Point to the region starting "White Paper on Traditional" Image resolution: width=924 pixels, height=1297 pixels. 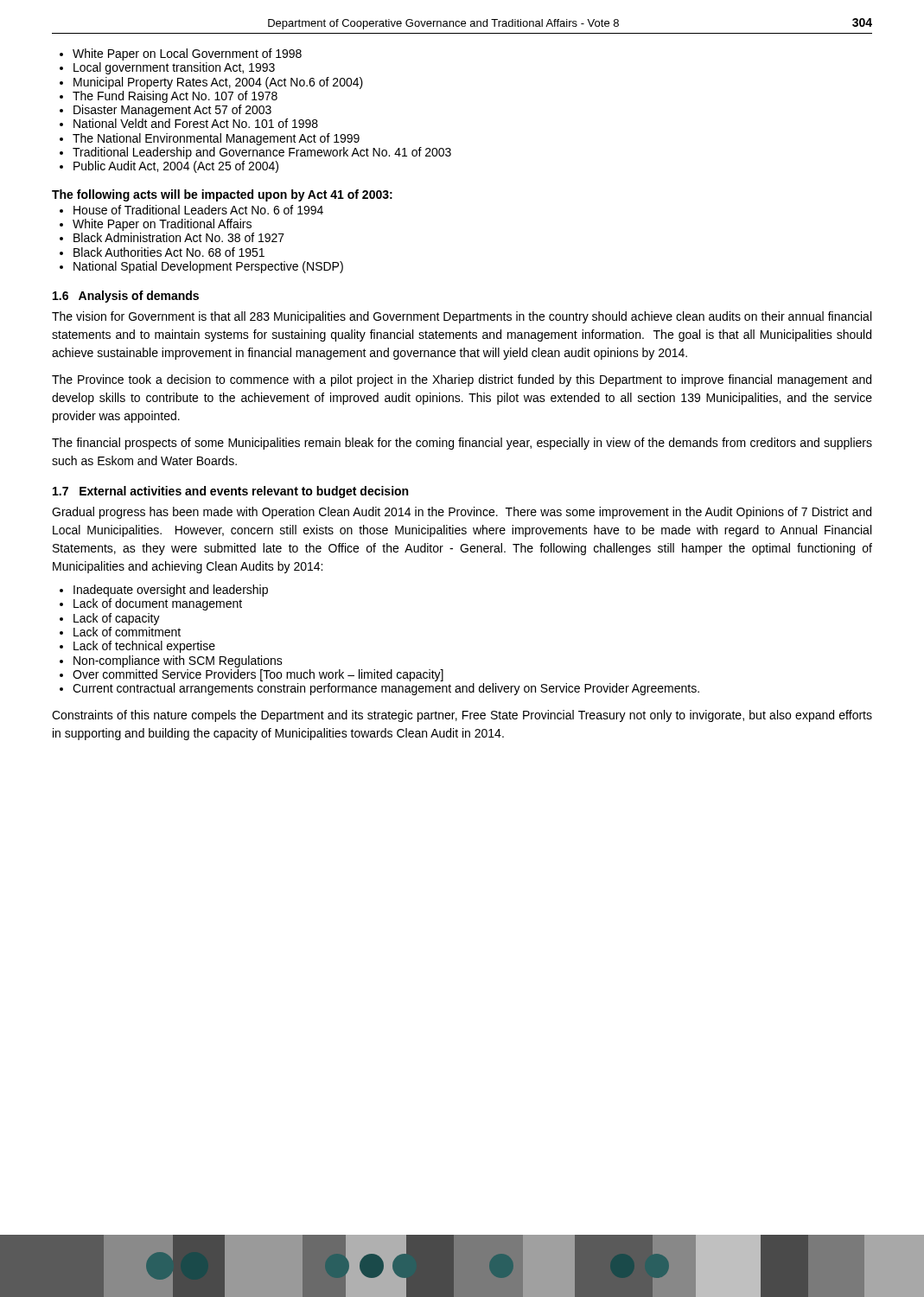[156, 225]
